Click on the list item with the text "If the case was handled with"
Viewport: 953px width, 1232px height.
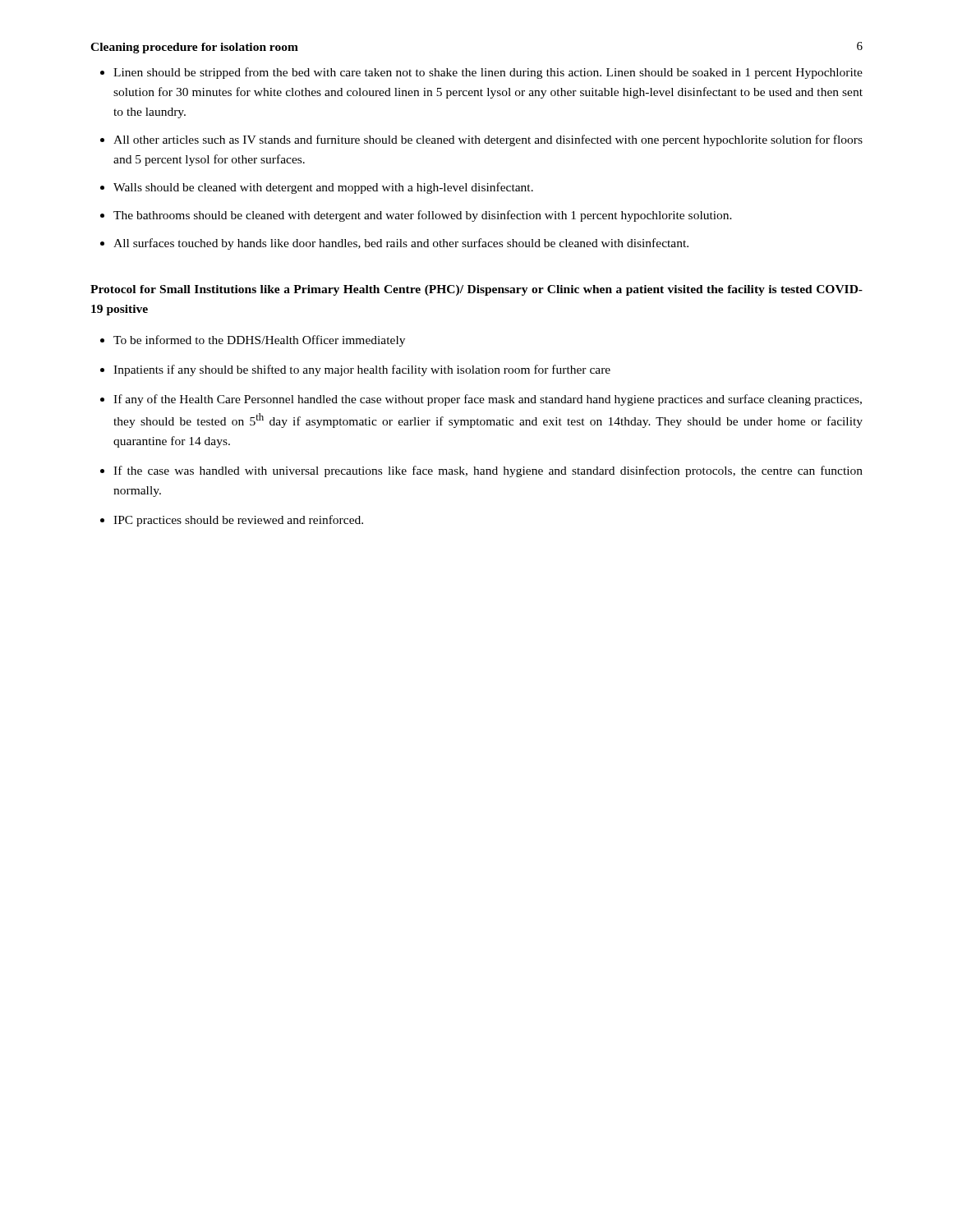click(488, 480)
